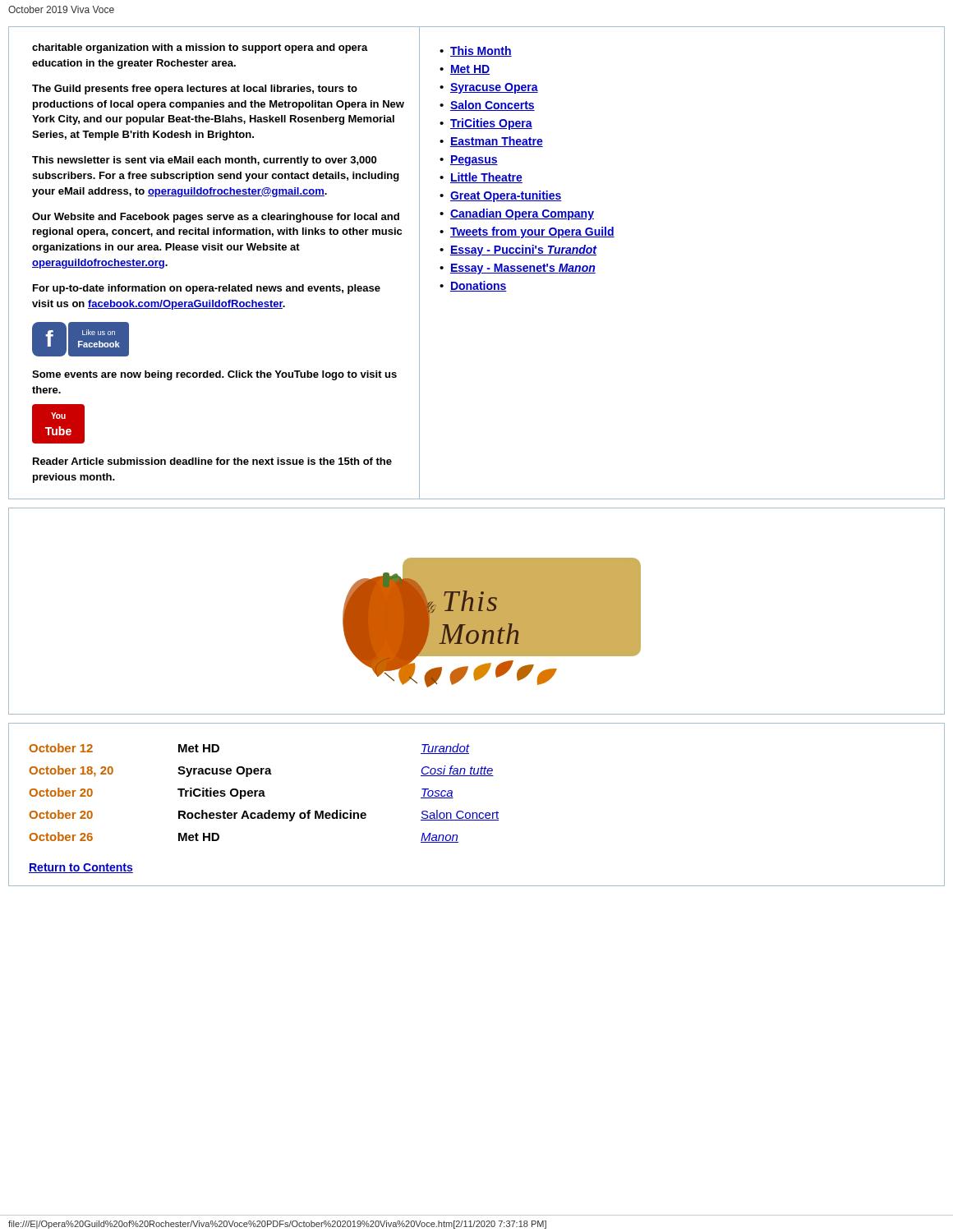Navigate to the passage starting "• Eastman Theatre"
The height and width of the screenshot is (1232, 953).
click(x=491, y=141)
